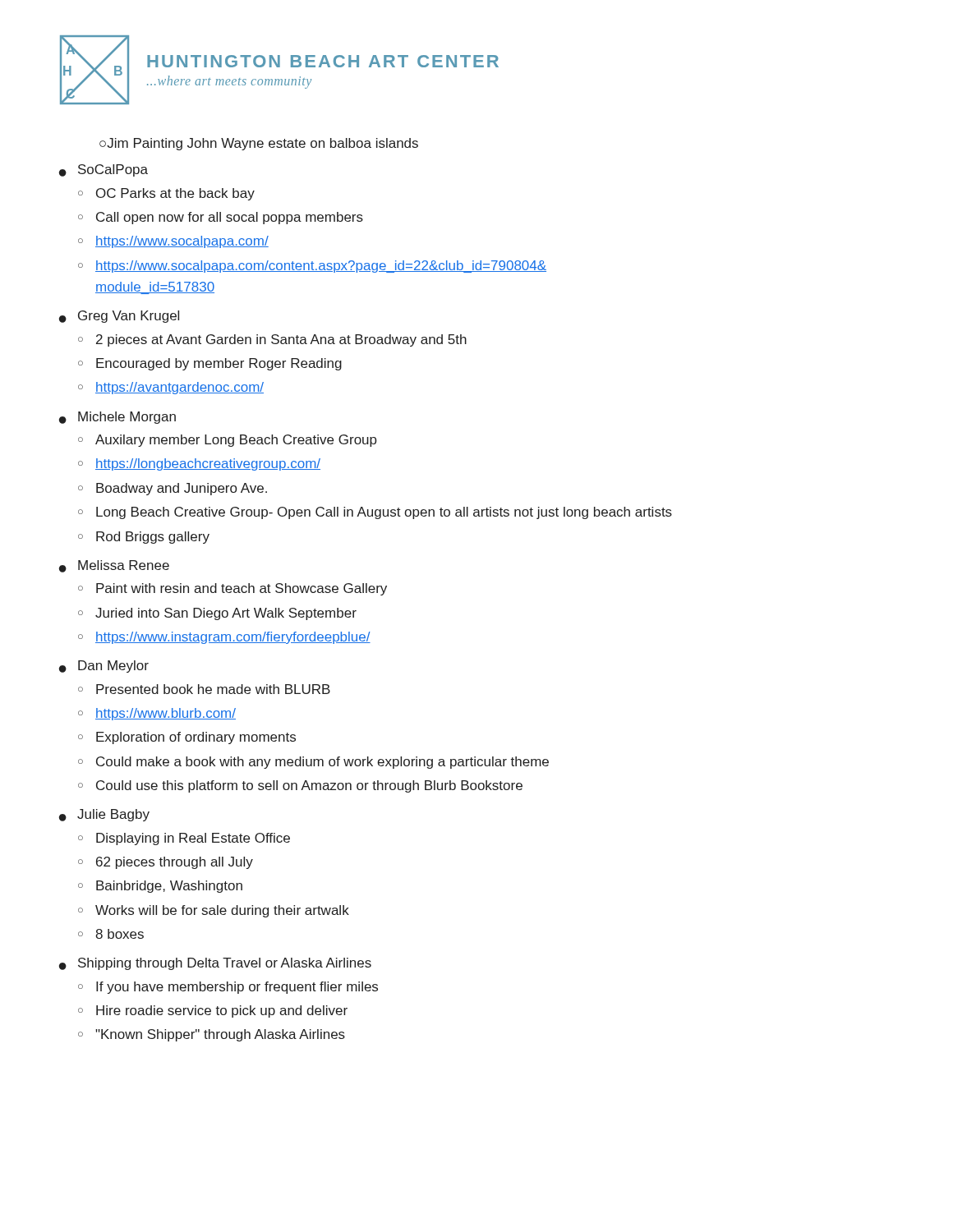This screenshot has height=1232, width=953.
Task: Click on the element starting "● Dan Meylor"
Action: [x=104, y=667]
